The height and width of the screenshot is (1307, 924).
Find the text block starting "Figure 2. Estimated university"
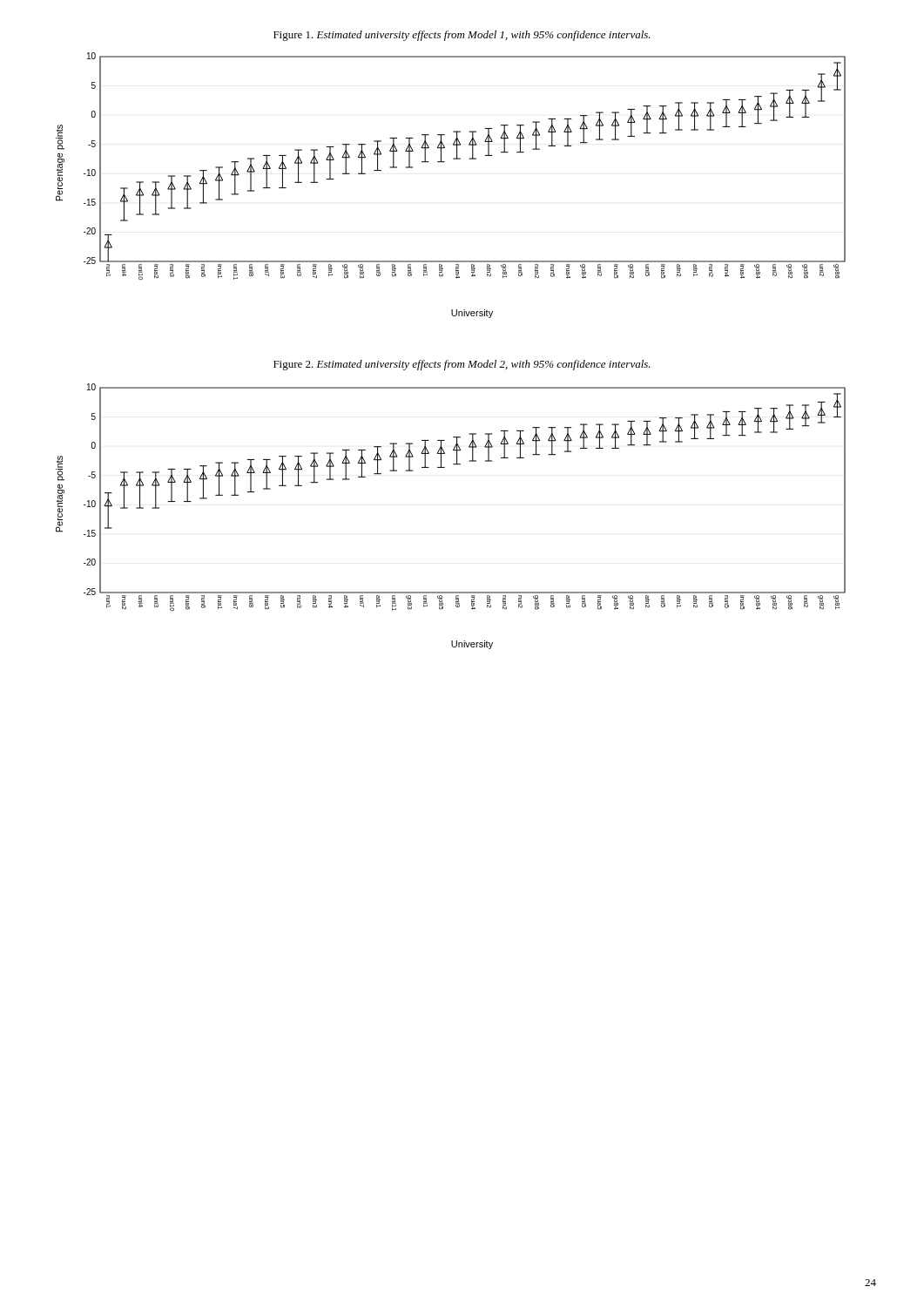point(462,364)
